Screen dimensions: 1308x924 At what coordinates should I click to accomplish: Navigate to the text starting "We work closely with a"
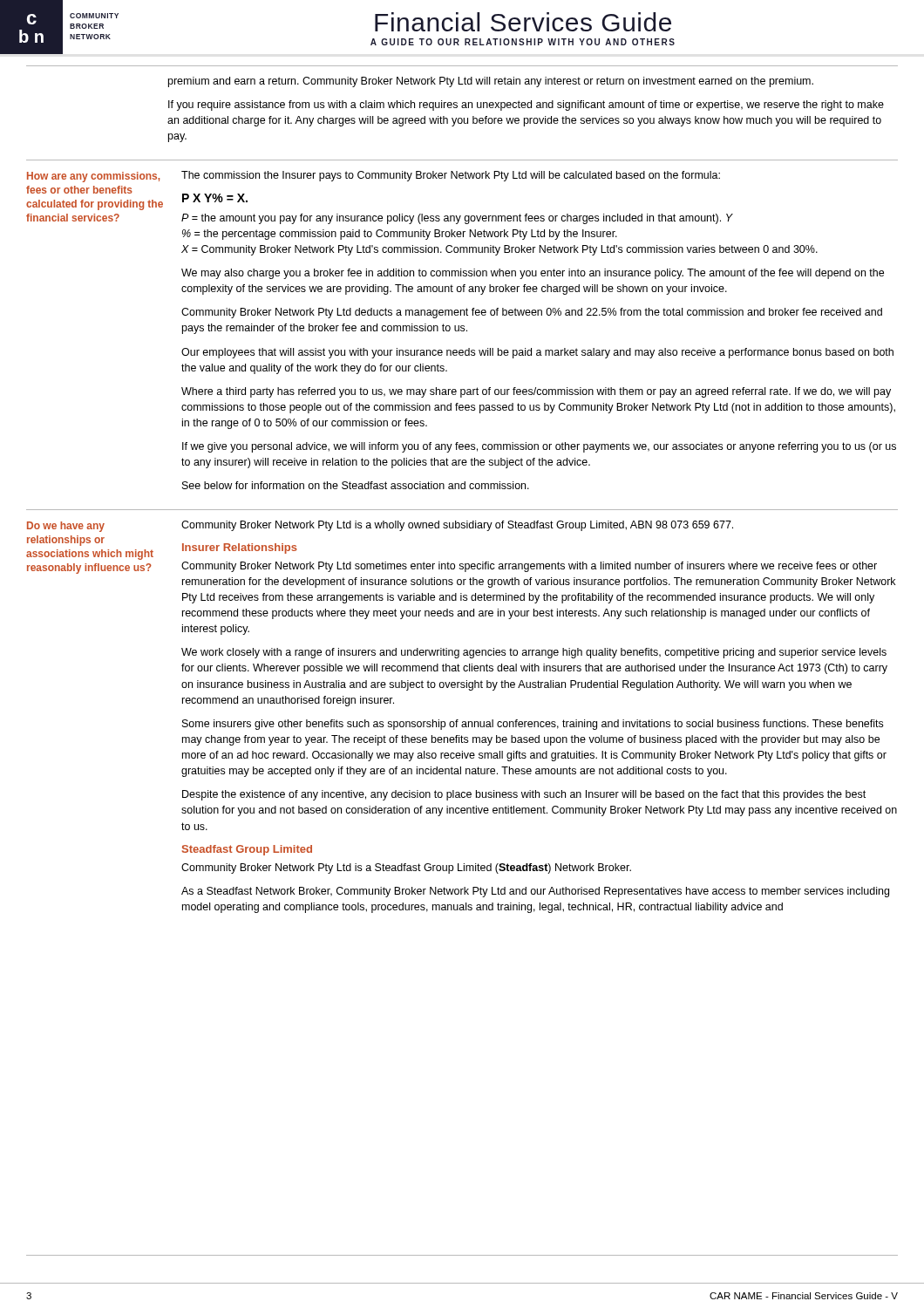(534, 676)
